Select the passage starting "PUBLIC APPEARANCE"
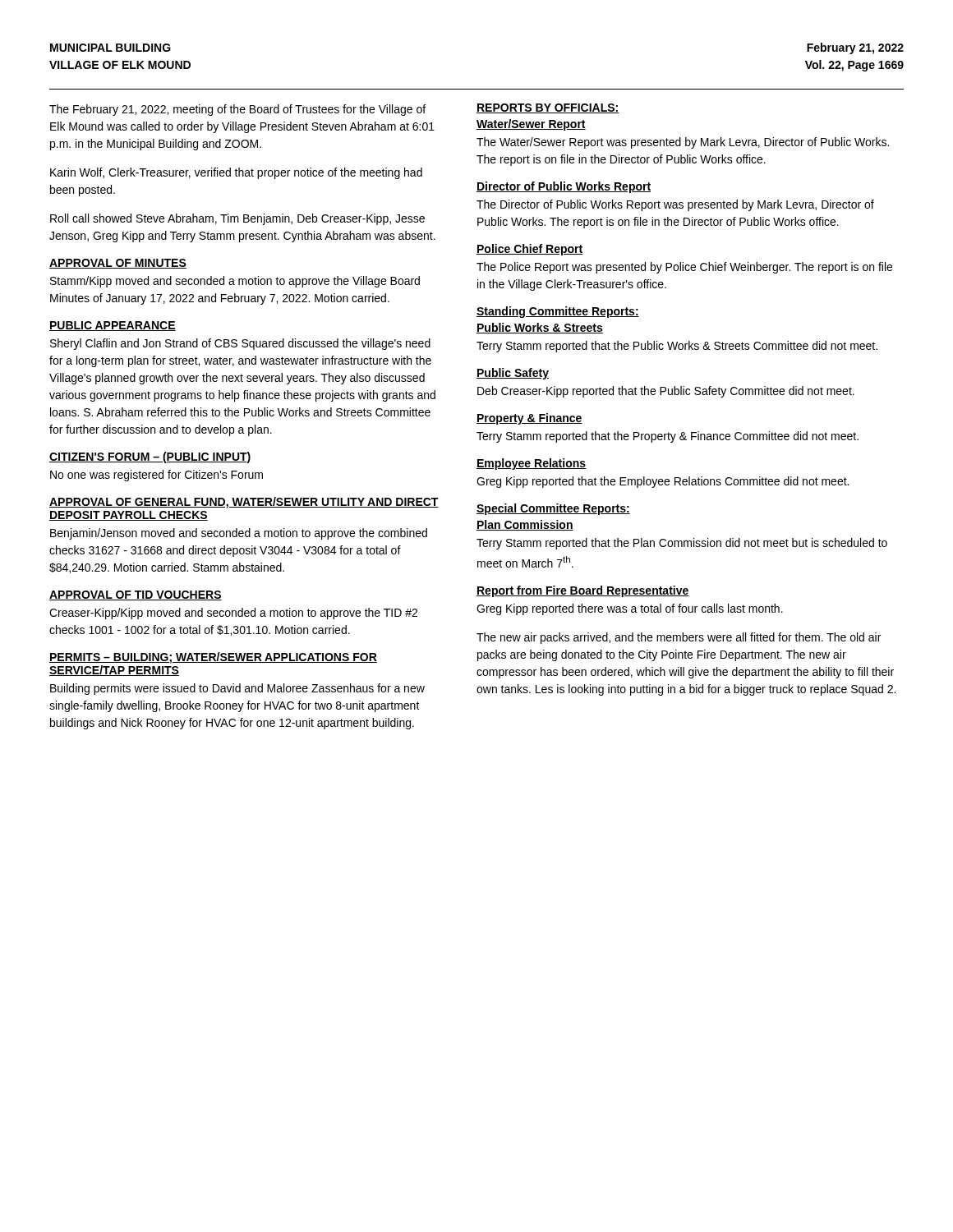Viewport: 953px width, 1232px height. (x=112, y=325)
